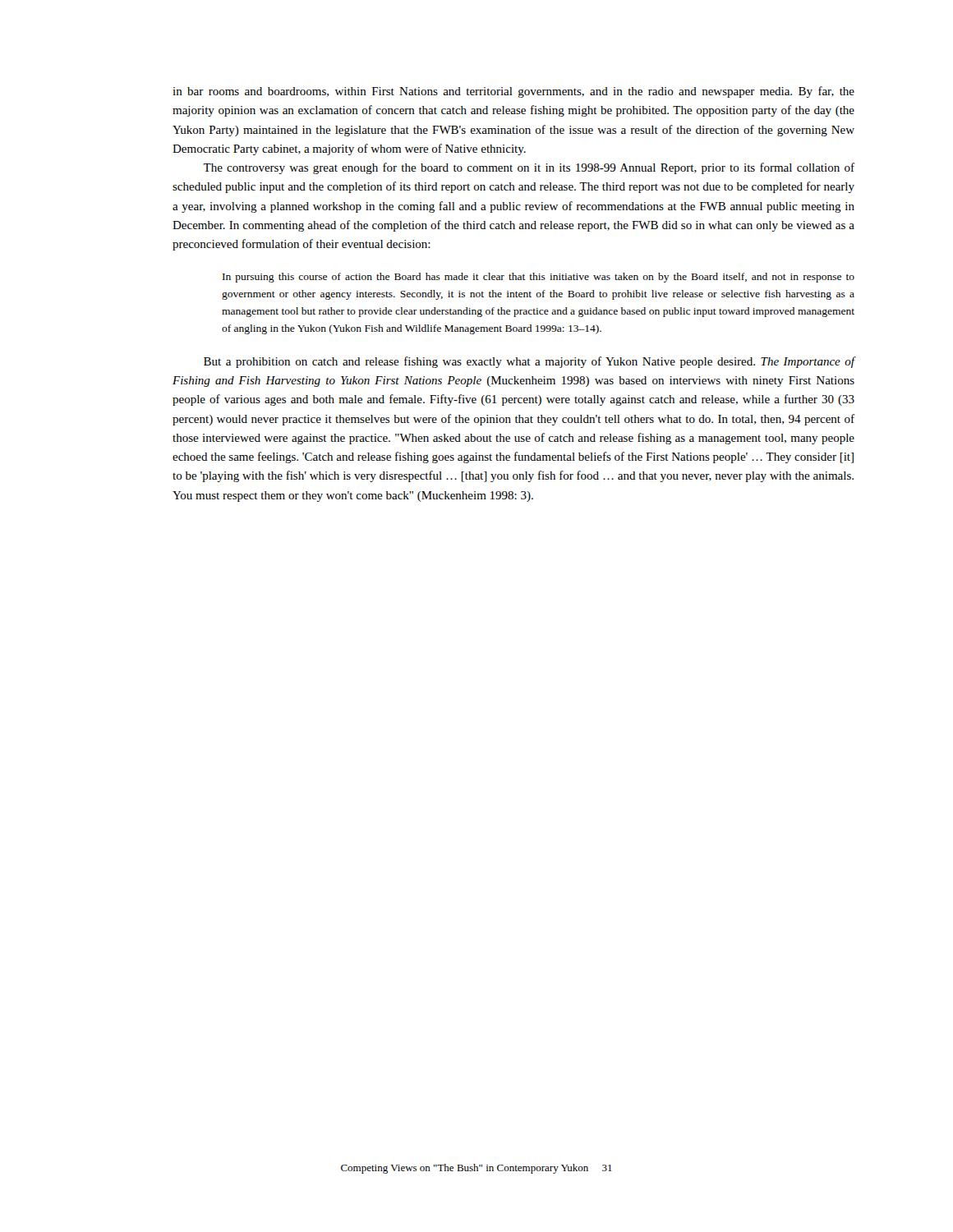Select the text block containing "In pursuing this"
Screen dimensions: 1232x953
tap(538, 303)
